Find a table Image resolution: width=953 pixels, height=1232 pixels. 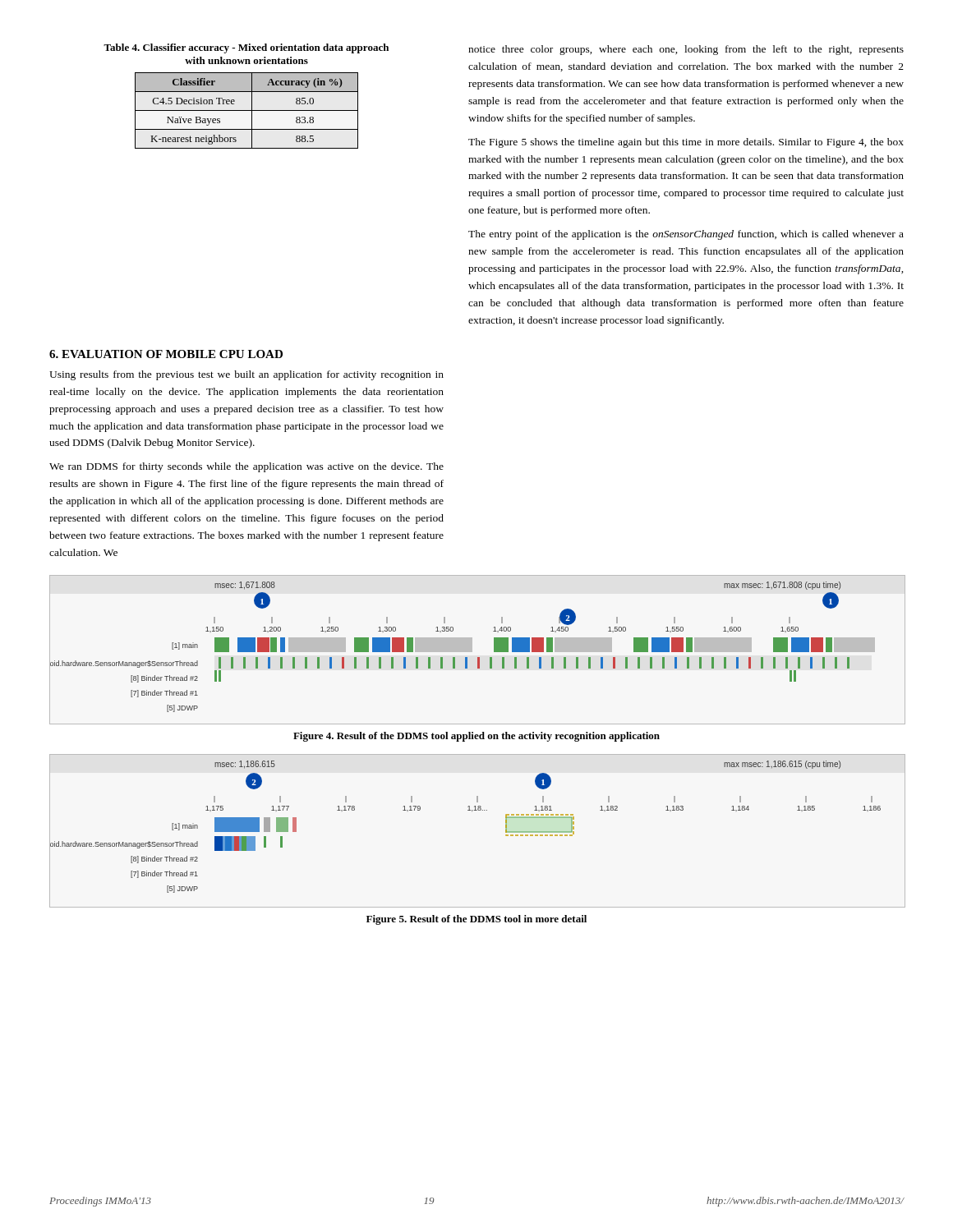tap(246, 111)
